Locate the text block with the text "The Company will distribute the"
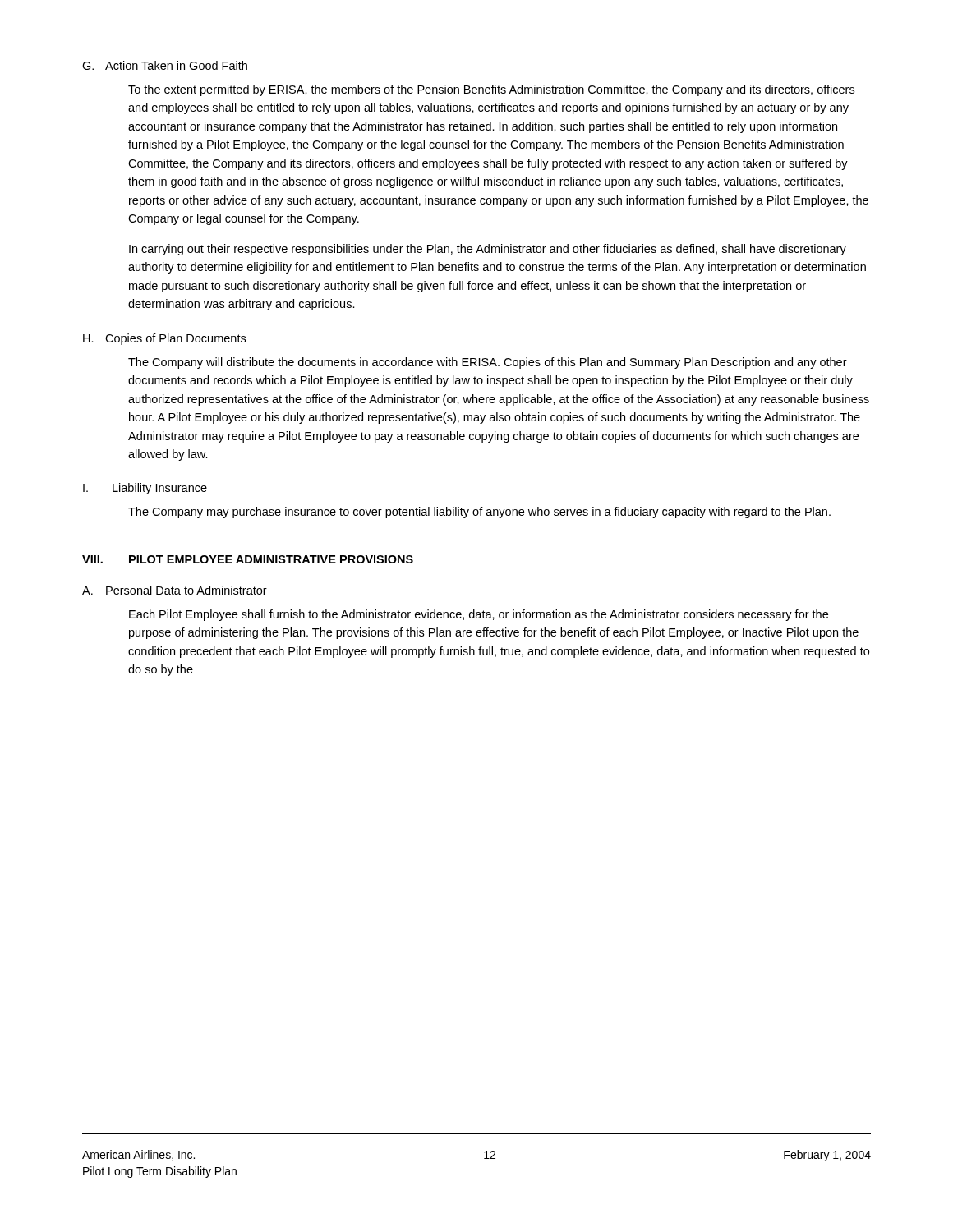This screenshot has width=953, height=1232. pyautogui.click(x=499, y=408)
